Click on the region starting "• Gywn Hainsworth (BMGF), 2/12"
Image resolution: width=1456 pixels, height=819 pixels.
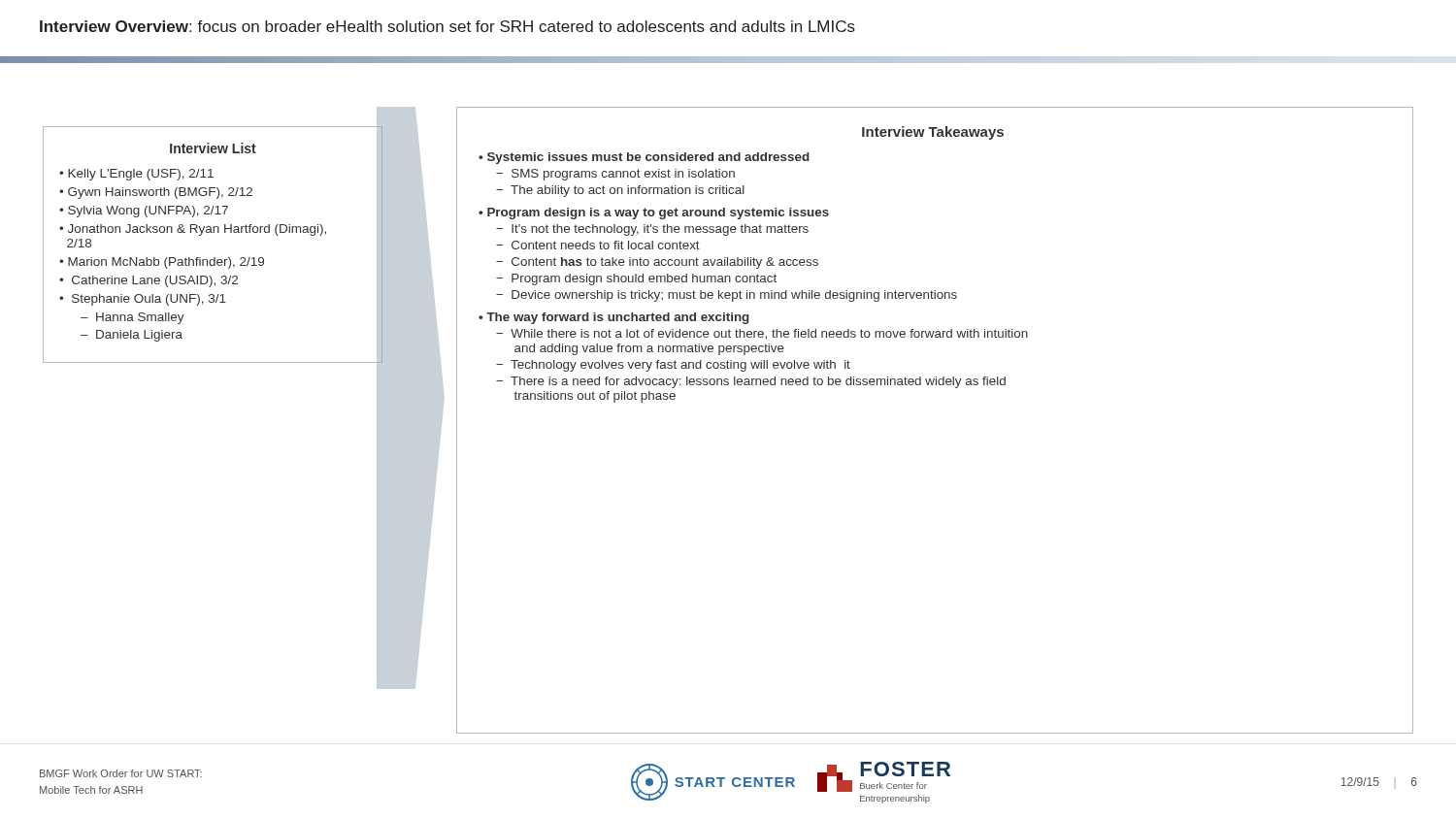pos(156,192)
